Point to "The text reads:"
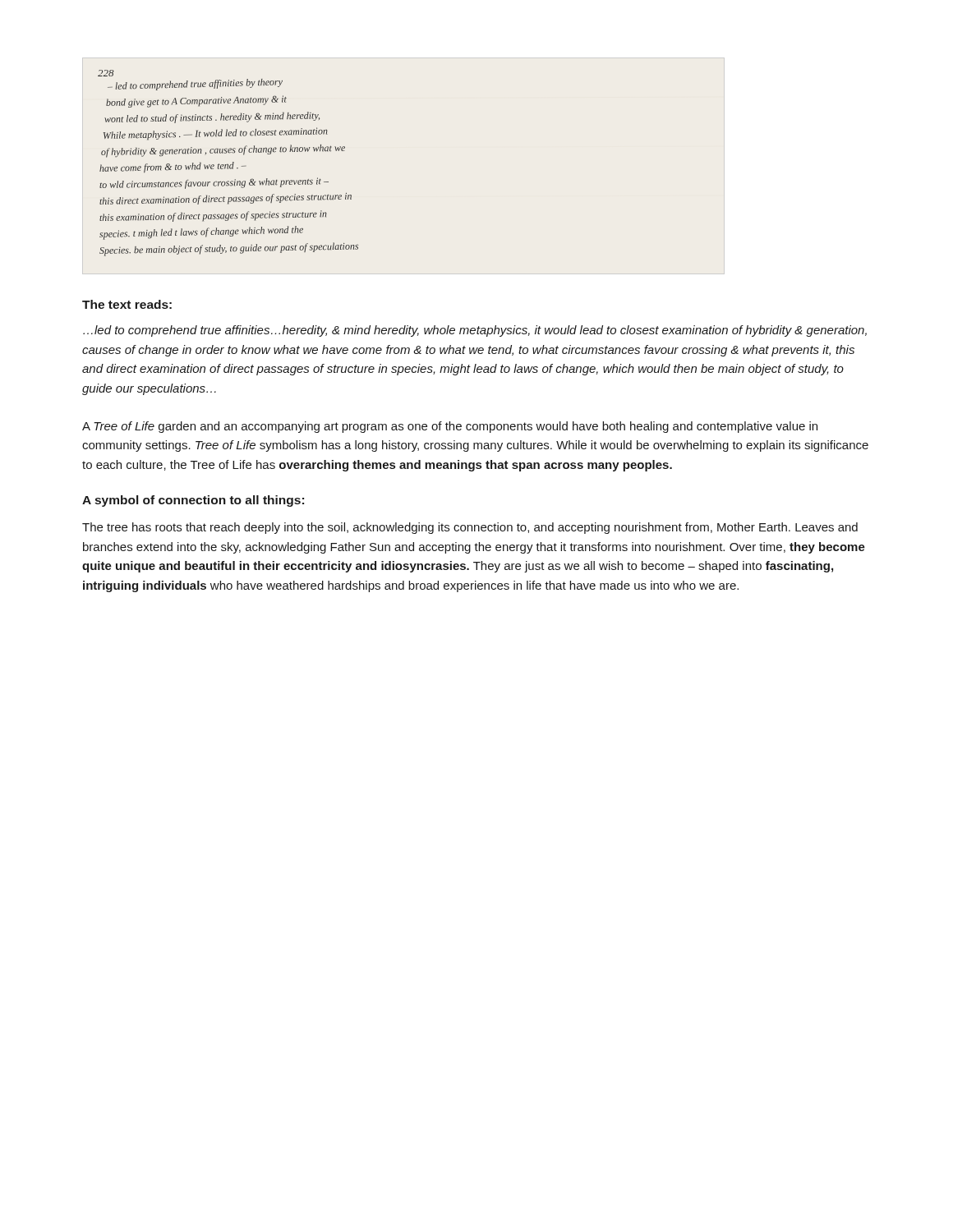The width and height of the screenshot is (953, 1232). (x=127, y=304)
